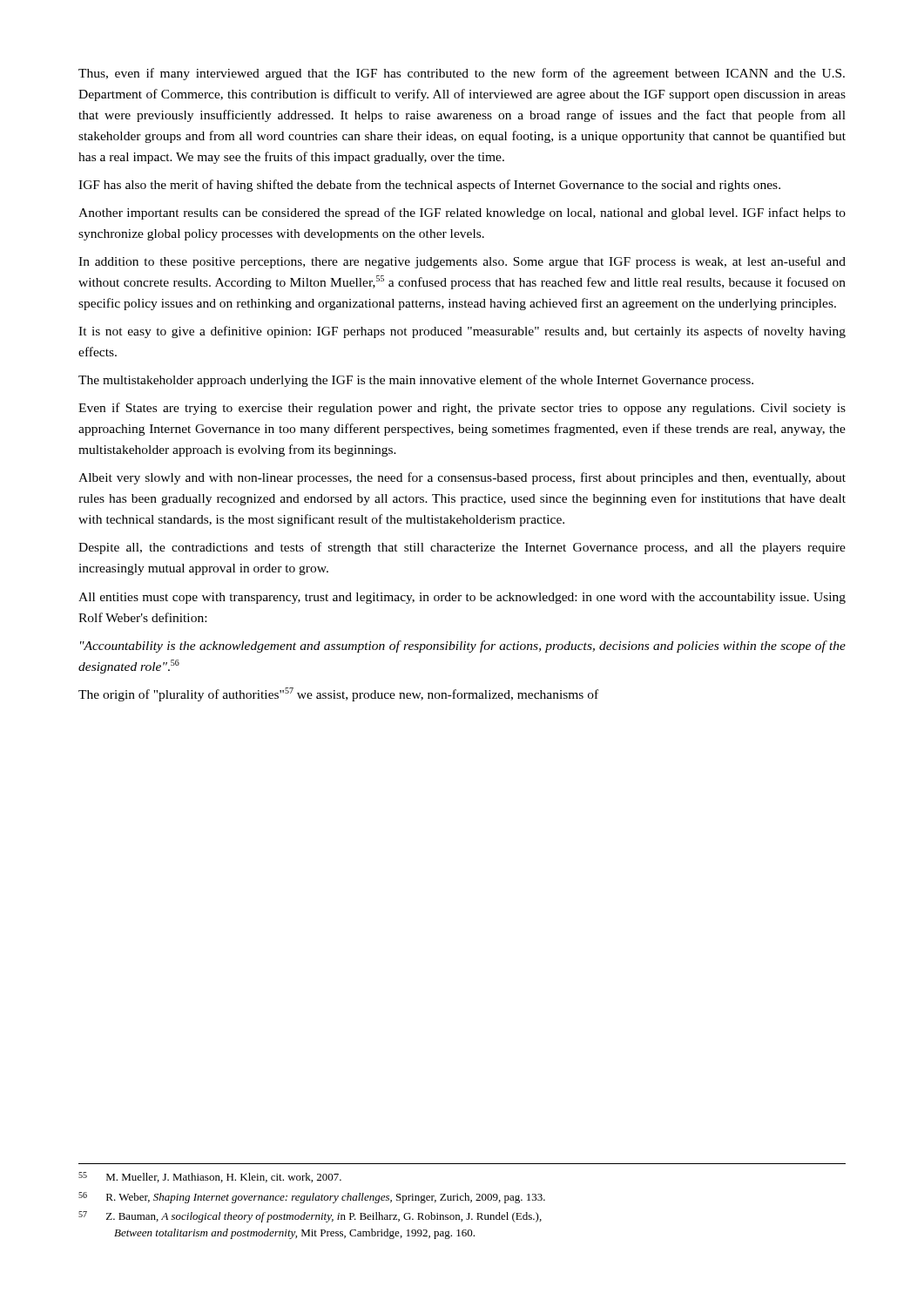The width and height of the screenshot is (924, 1307).
Task: Where is the passage that starts "It is not easy to"?
Action: click(x=462, y=341)
